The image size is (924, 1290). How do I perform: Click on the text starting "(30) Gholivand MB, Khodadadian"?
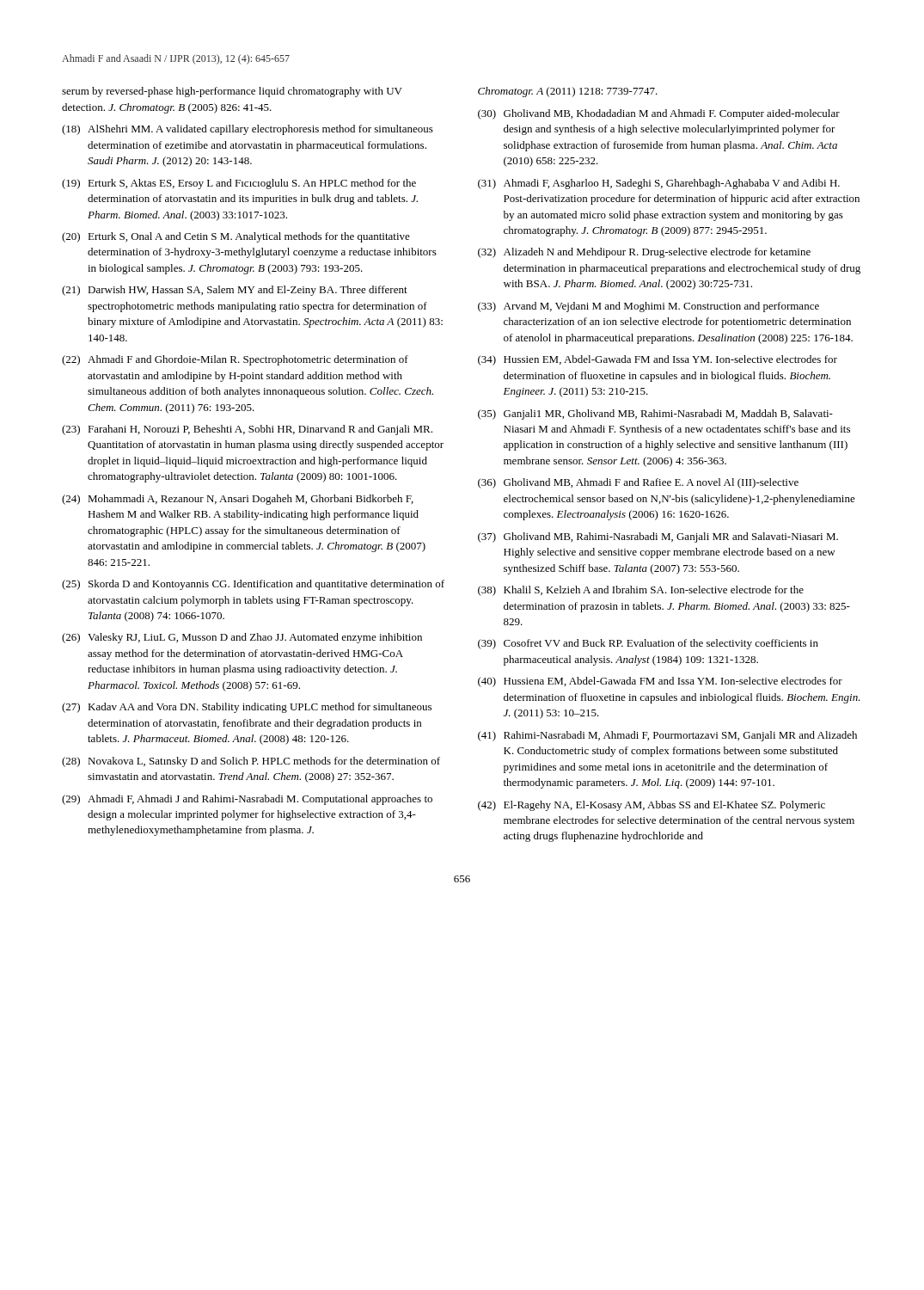(x=670, y=137)
